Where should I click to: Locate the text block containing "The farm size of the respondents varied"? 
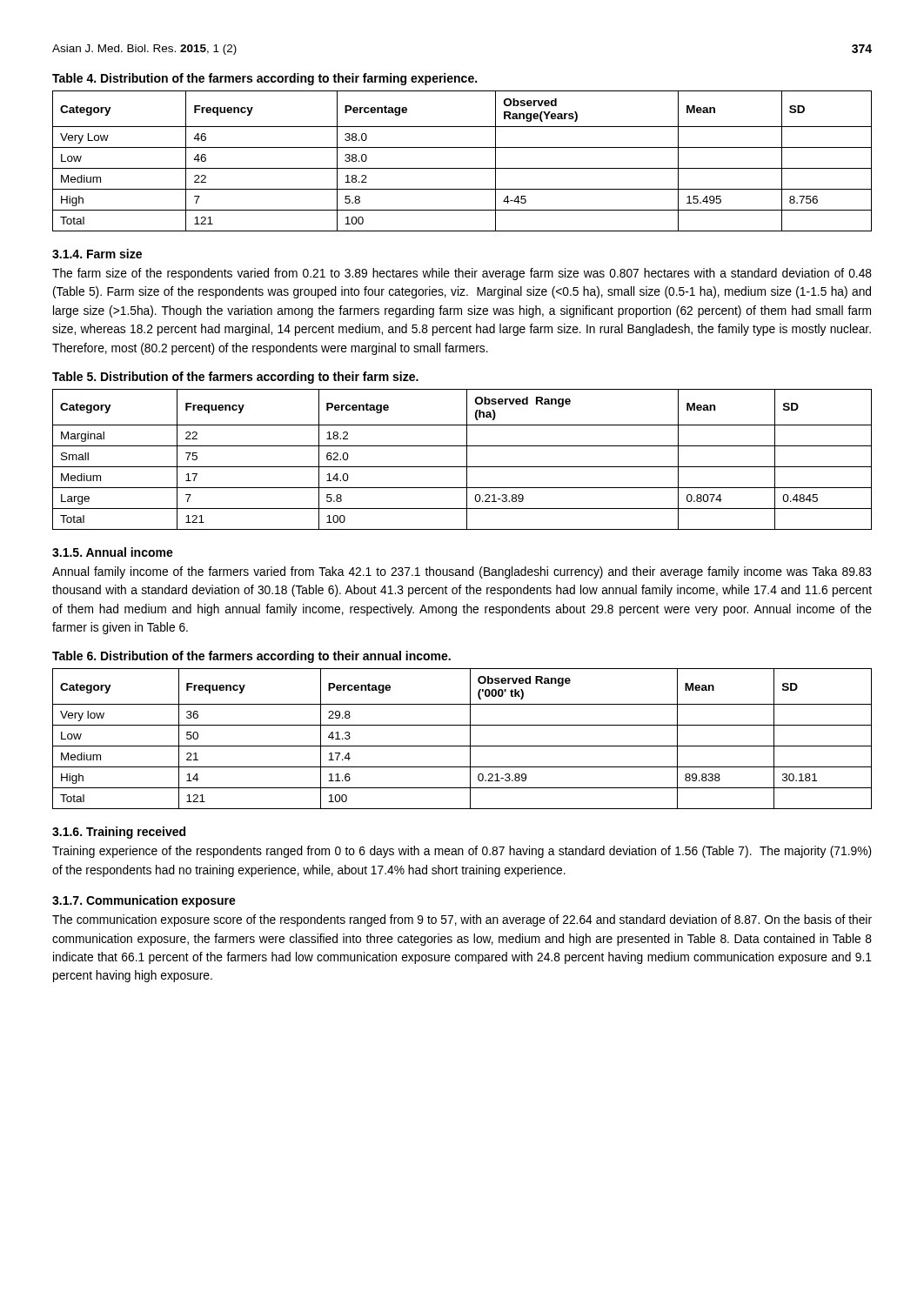pyautogui.click(x=462, y=311)
